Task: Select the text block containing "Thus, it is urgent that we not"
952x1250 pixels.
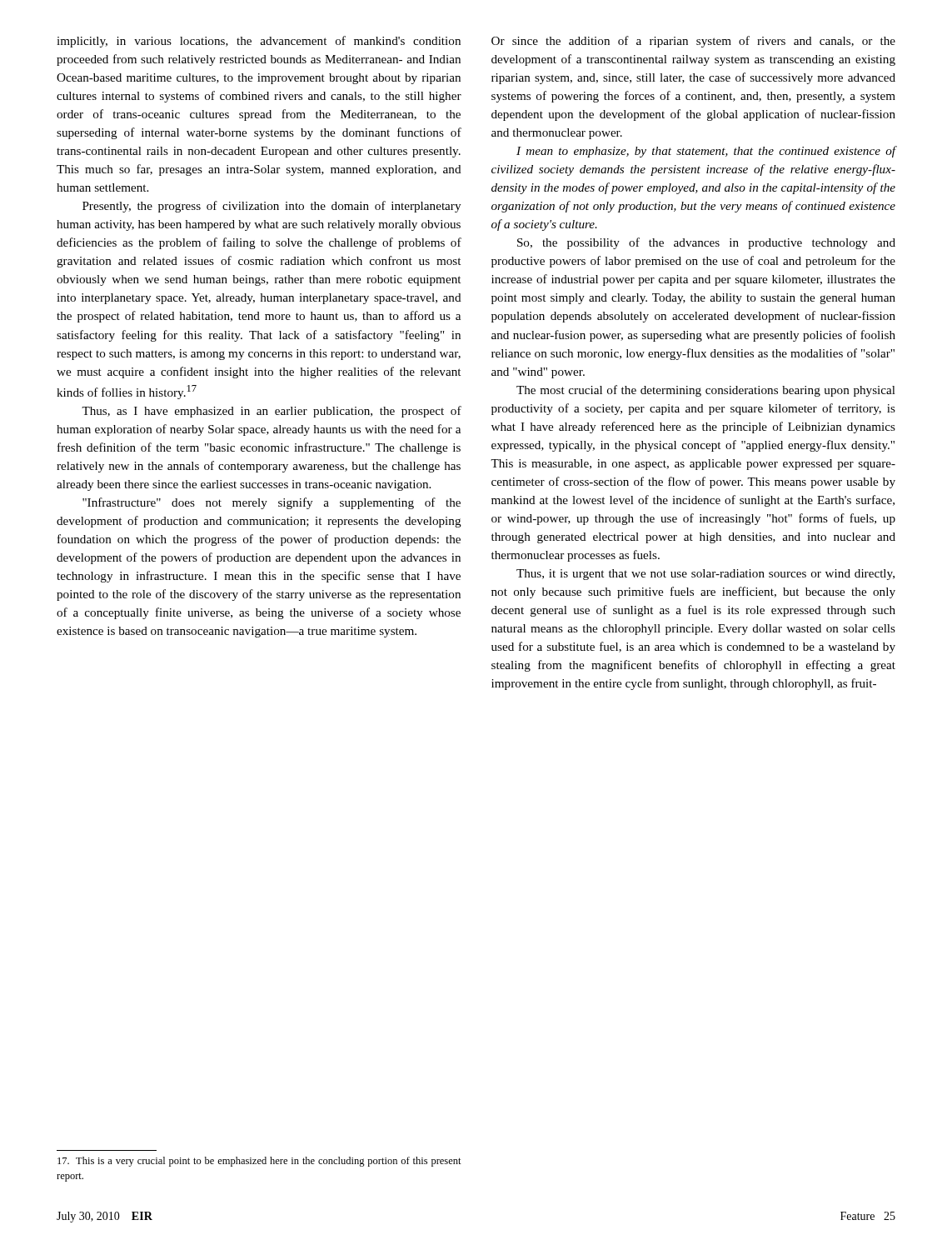Action: [x=693, y=628]
